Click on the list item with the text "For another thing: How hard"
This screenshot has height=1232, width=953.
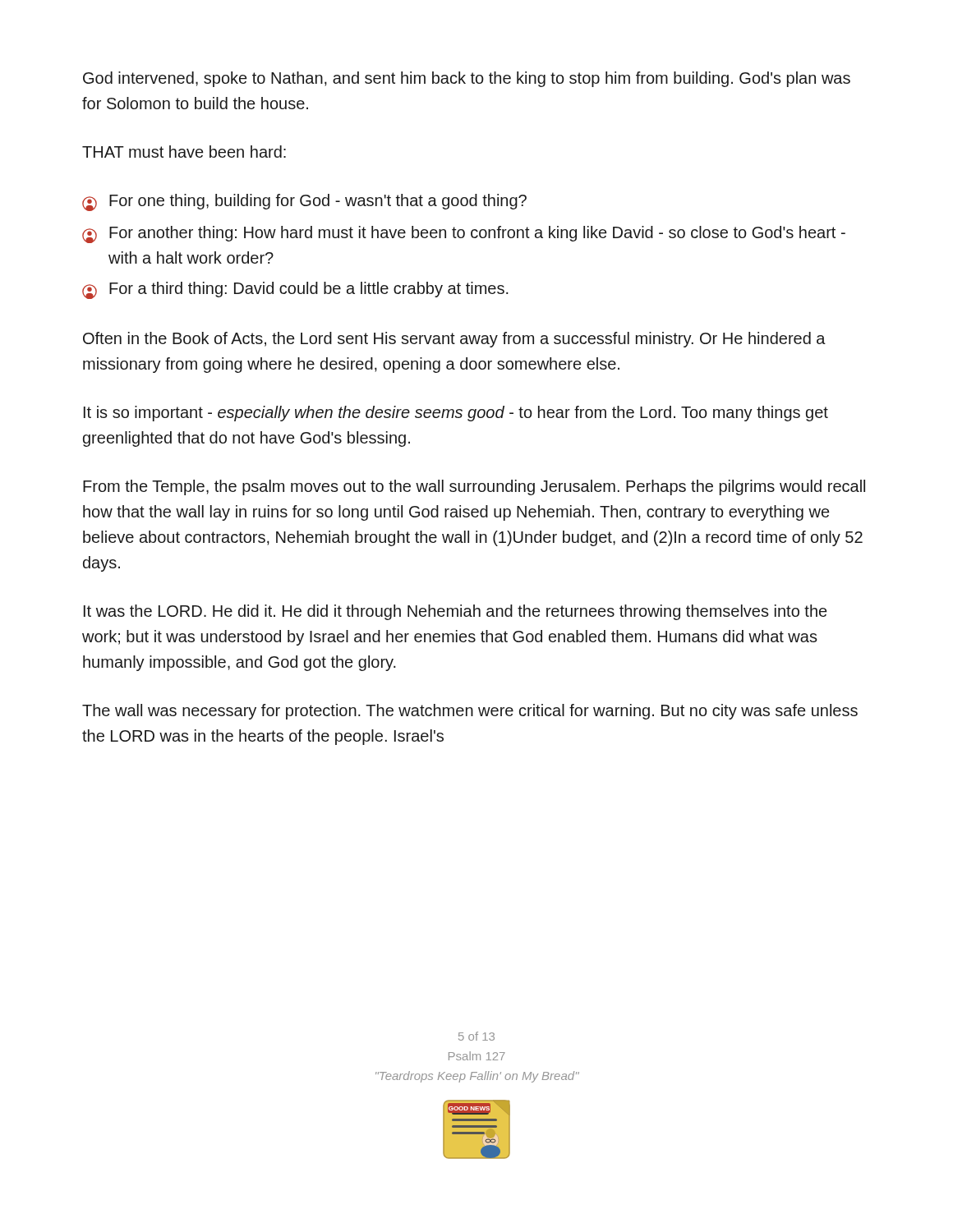click(x=476, y=246)
